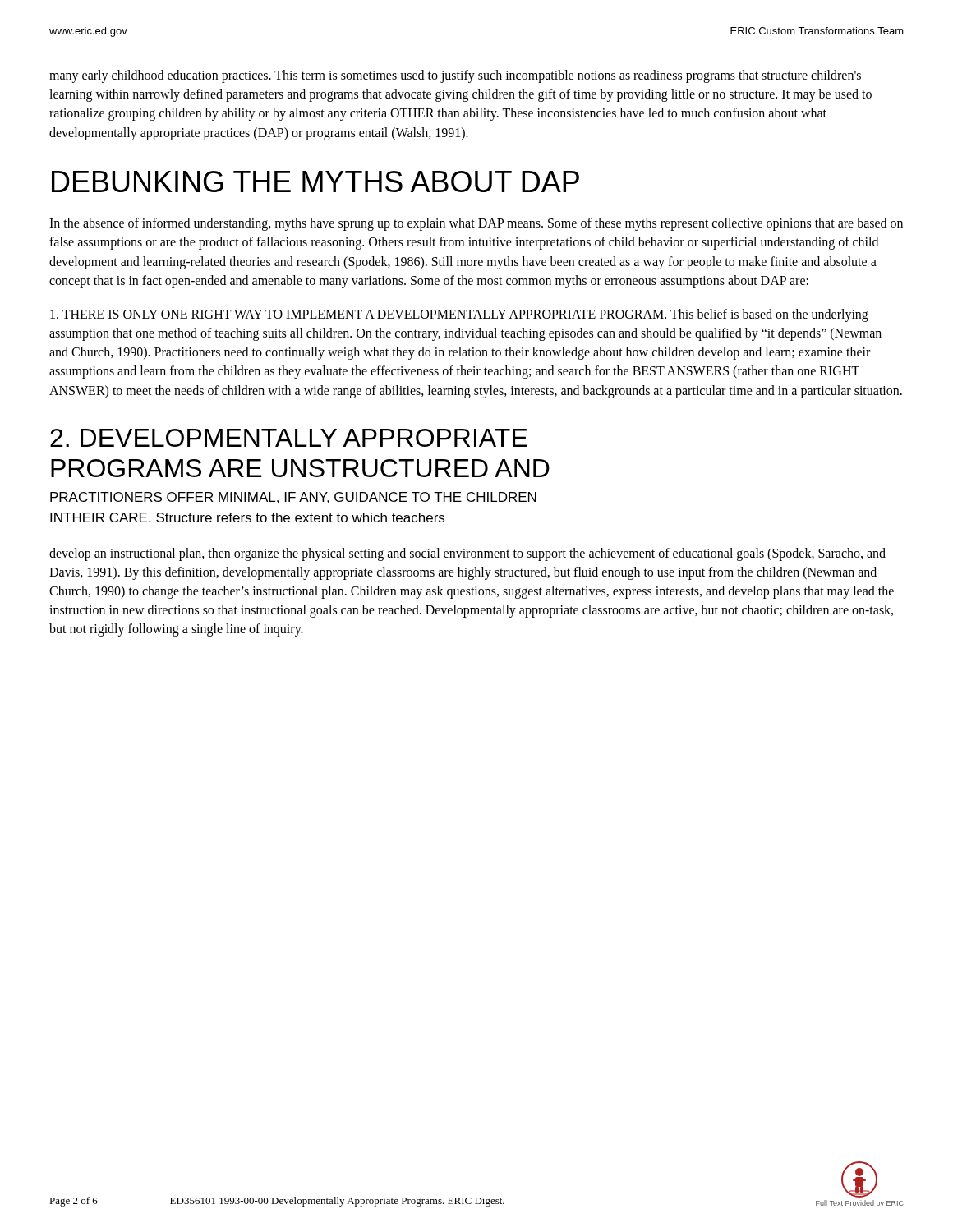The height and width of the screenshot is (1232, 953).
Task: Click on the block starting "2. DEVELOPMENTALLY APPROPRIATE PROGRAMS ARE UNSTRUCTURED AND"
Action: coord(300,453)
